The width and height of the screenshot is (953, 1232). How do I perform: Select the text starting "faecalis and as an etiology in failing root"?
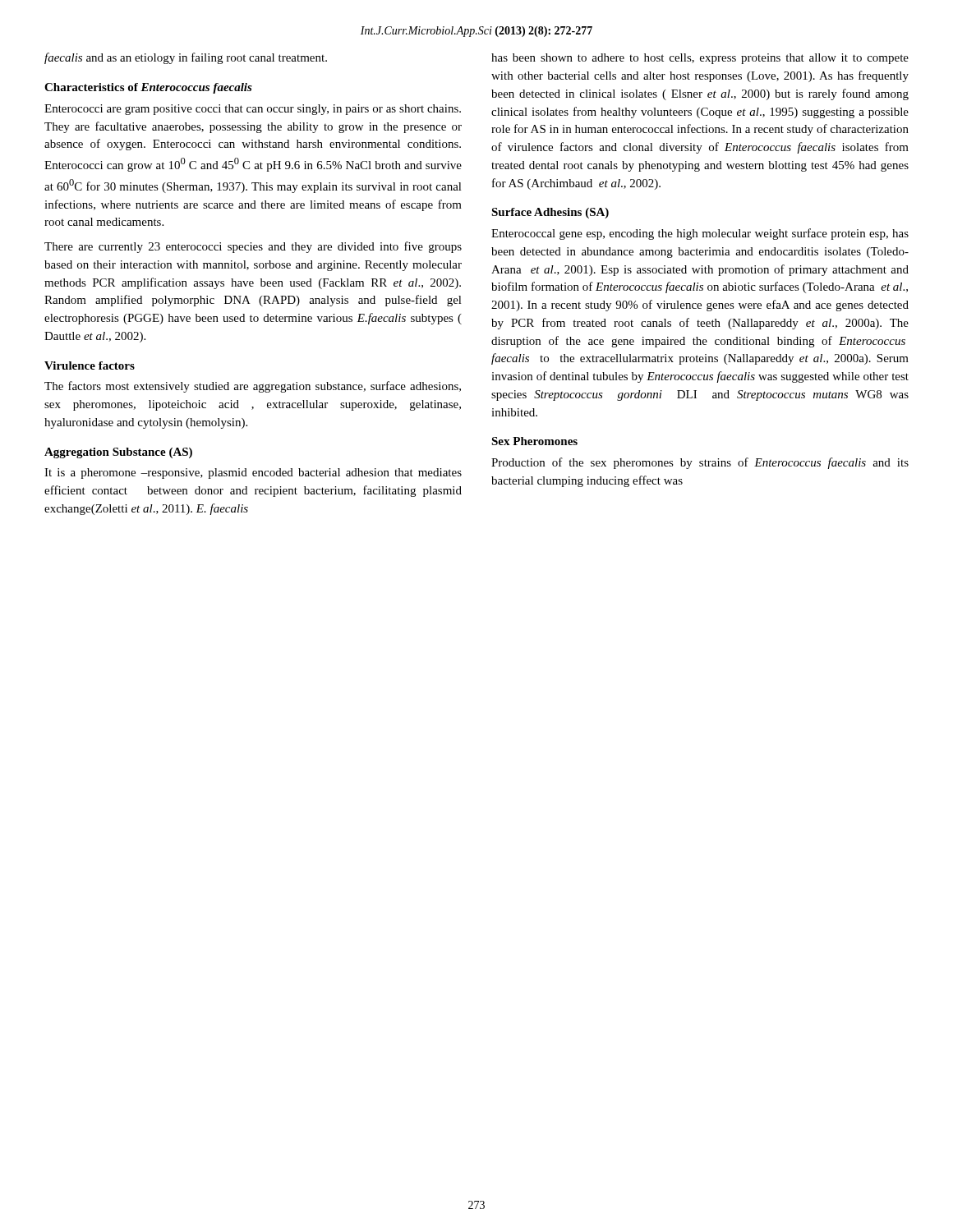(x=186, y=58)
